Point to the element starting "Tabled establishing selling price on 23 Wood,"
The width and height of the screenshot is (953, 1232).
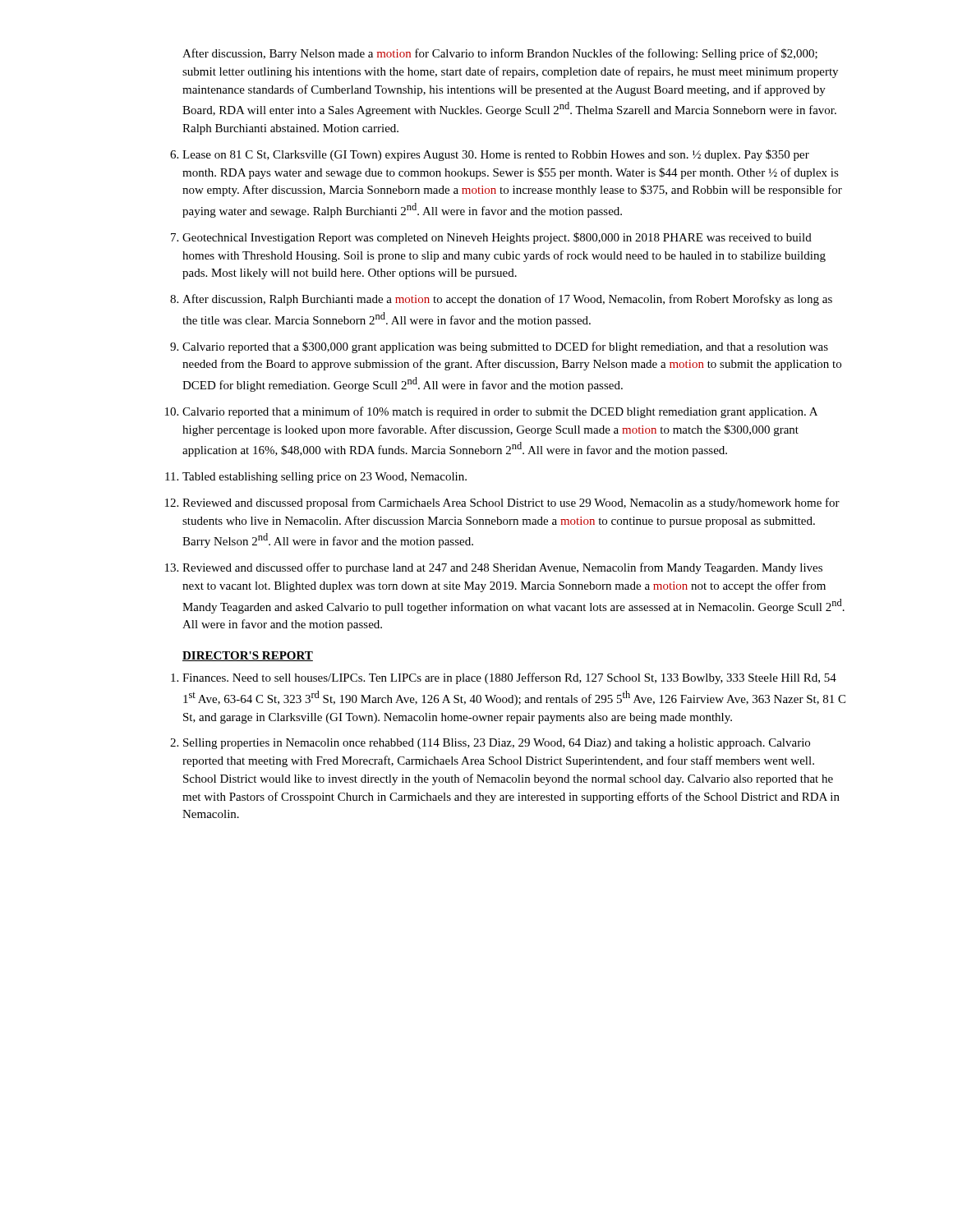[x=325, y=476]
